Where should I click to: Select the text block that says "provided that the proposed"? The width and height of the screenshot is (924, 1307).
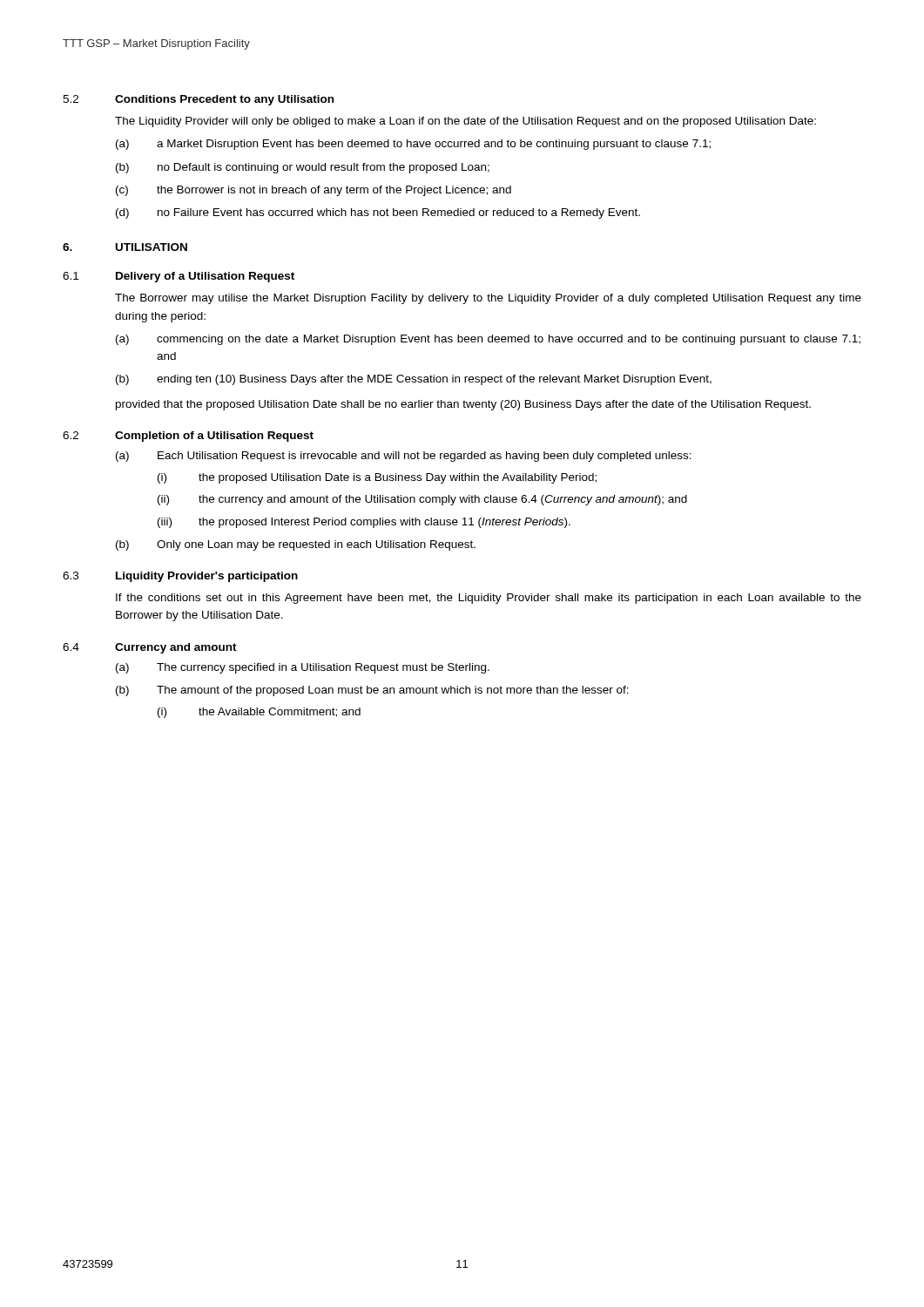click(x=463, y=403)
